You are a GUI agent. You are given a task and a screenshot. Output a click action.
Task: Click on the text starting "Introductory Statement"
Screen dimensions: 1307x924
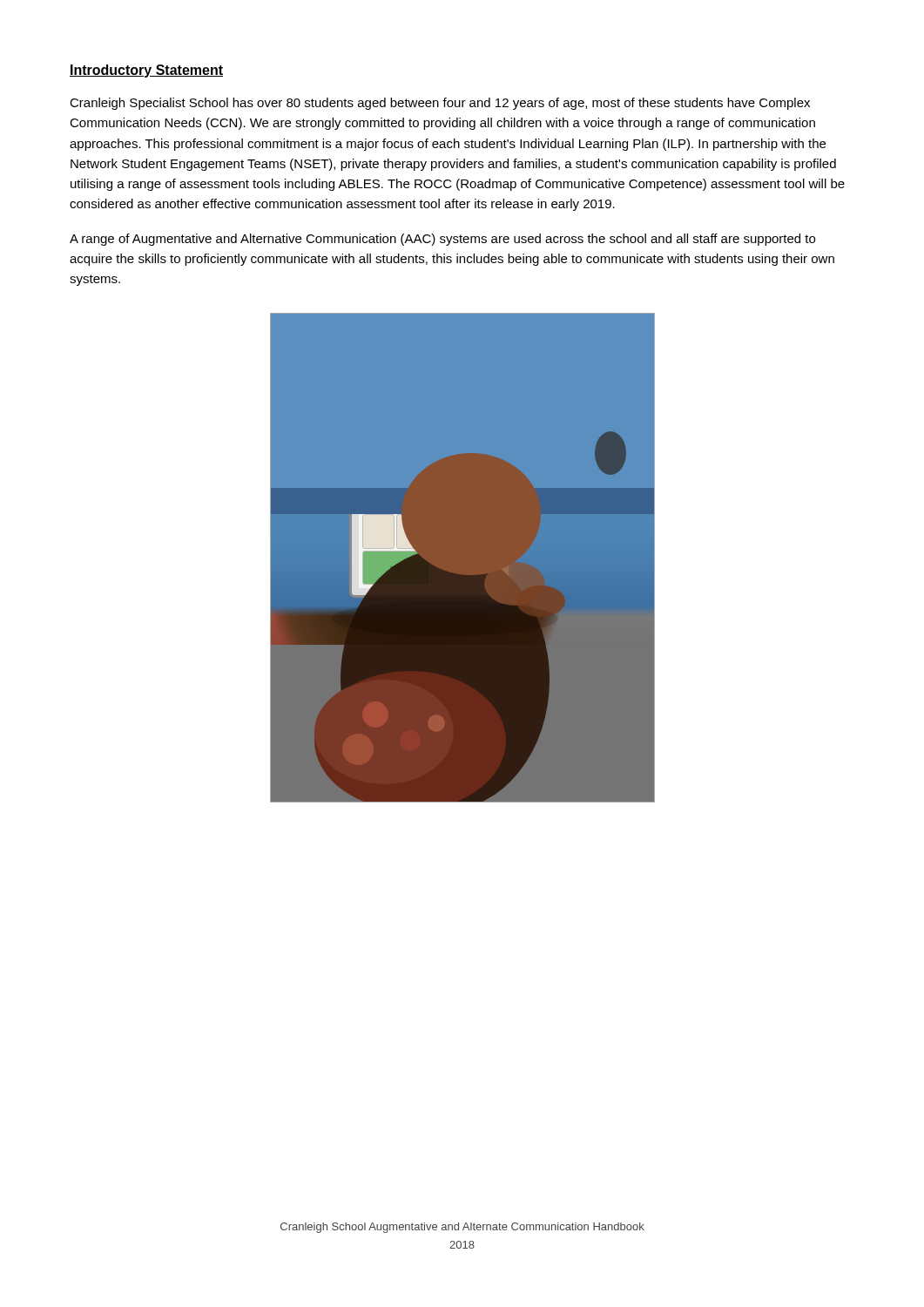click(146, 70)
